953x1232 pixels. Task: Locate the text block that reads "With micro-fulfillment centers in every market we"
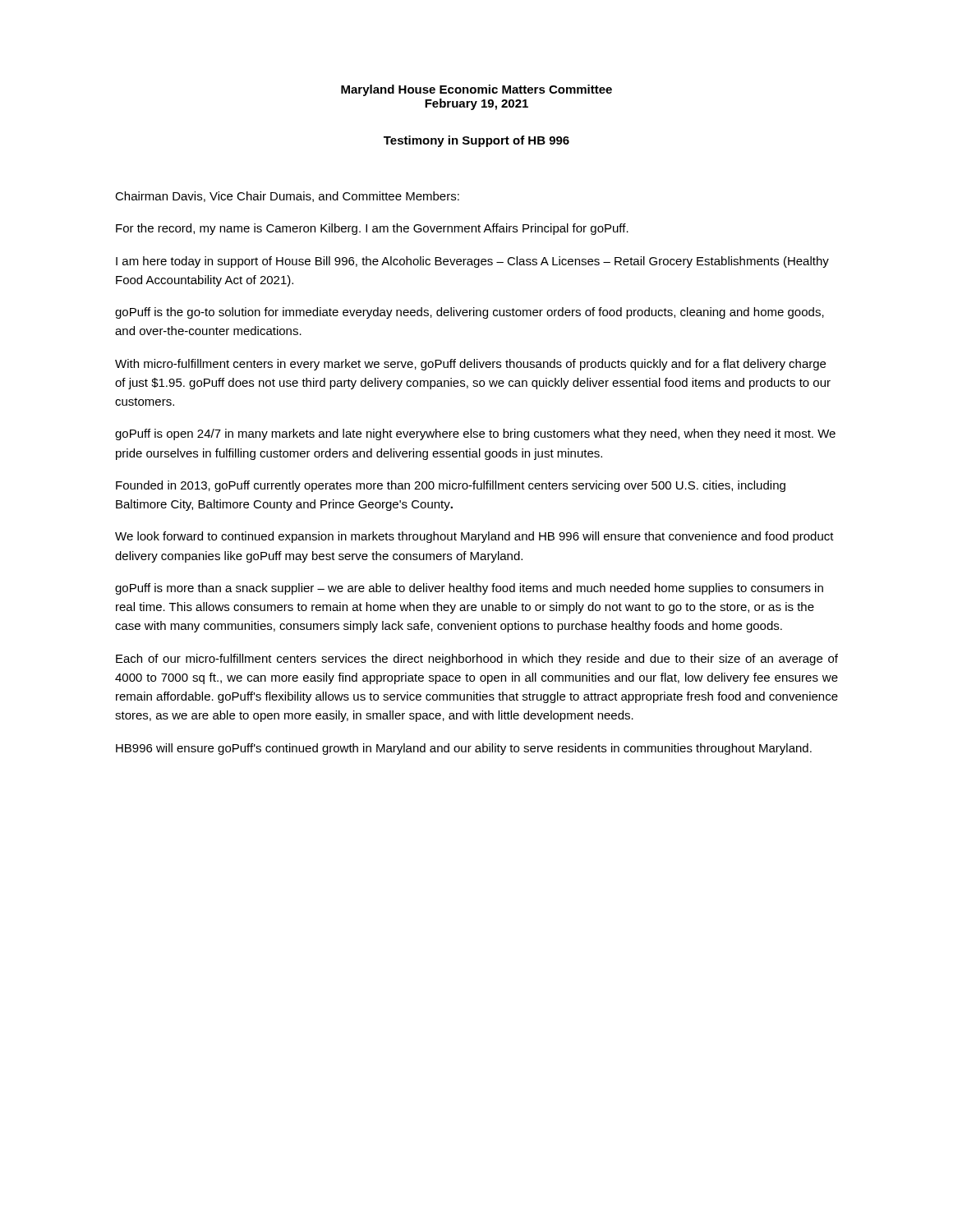(x=473, y=382)
